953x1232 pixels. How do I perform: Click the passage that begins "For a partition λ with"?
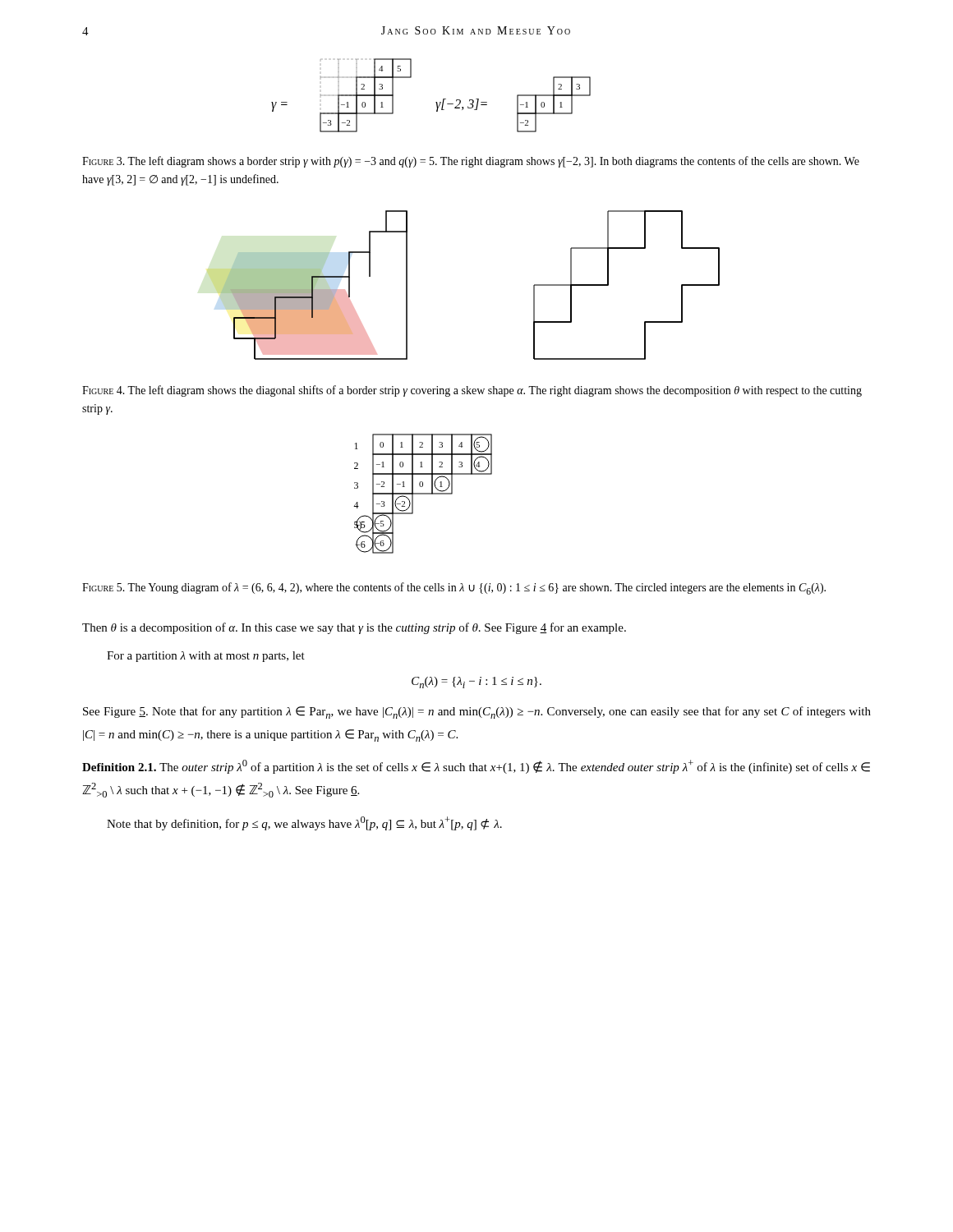click(x=206, y=656)
